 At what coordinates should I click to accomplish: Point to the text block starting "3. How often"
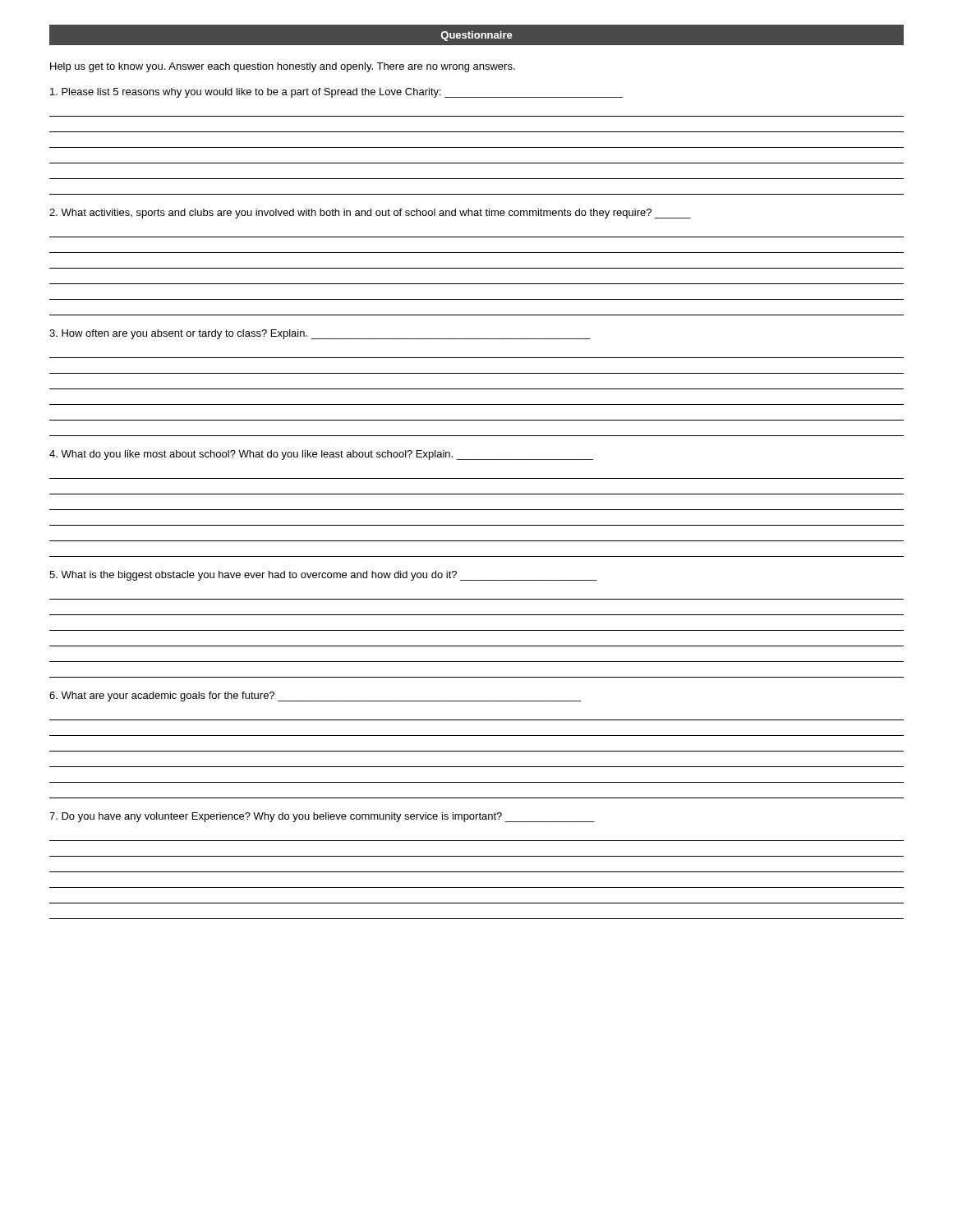click(x=476, y=381)
